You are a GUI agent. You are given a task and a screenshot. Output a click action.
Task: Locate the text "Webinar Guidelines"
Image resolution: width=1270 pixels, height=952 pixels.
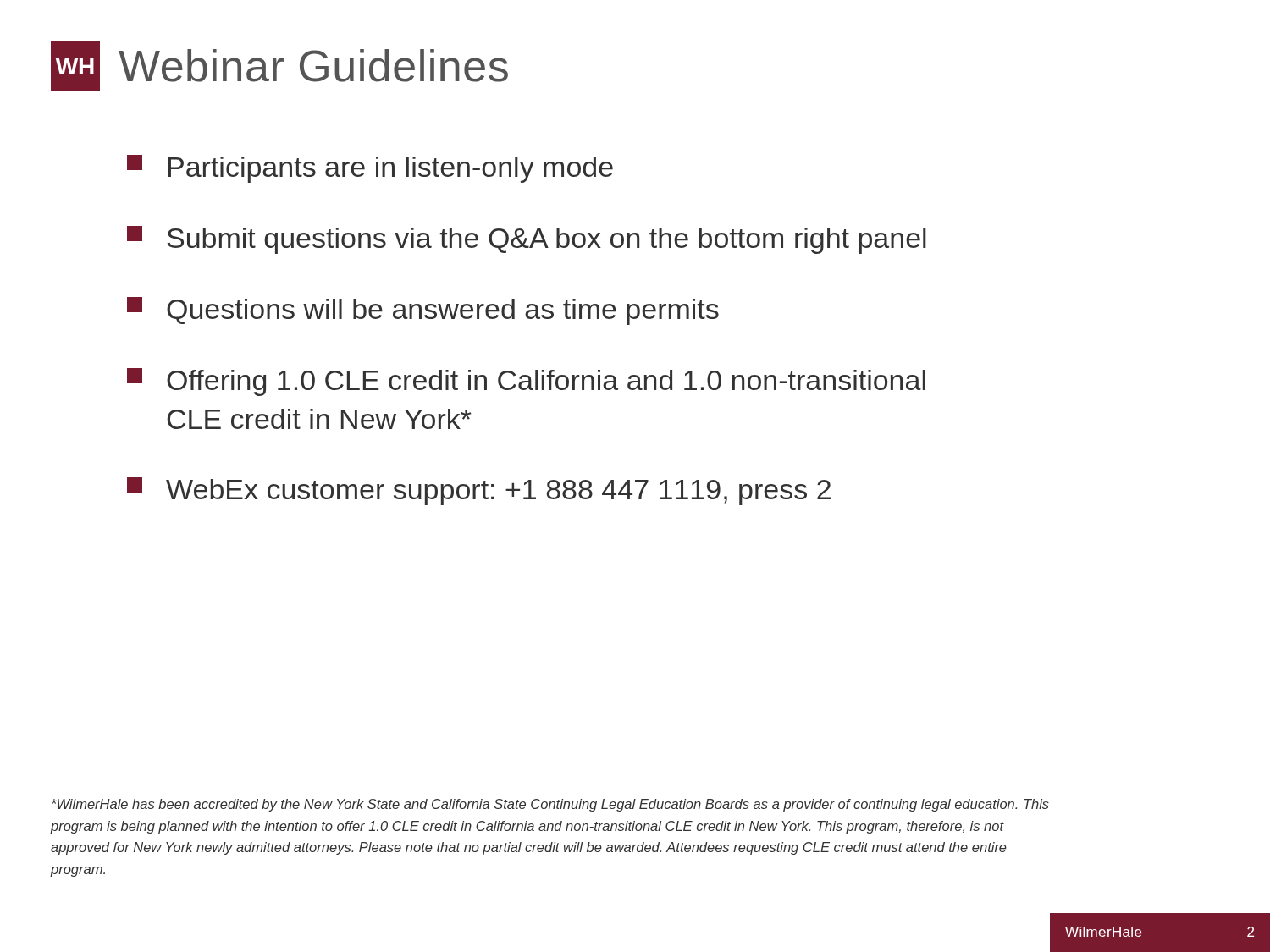point(314,66)
